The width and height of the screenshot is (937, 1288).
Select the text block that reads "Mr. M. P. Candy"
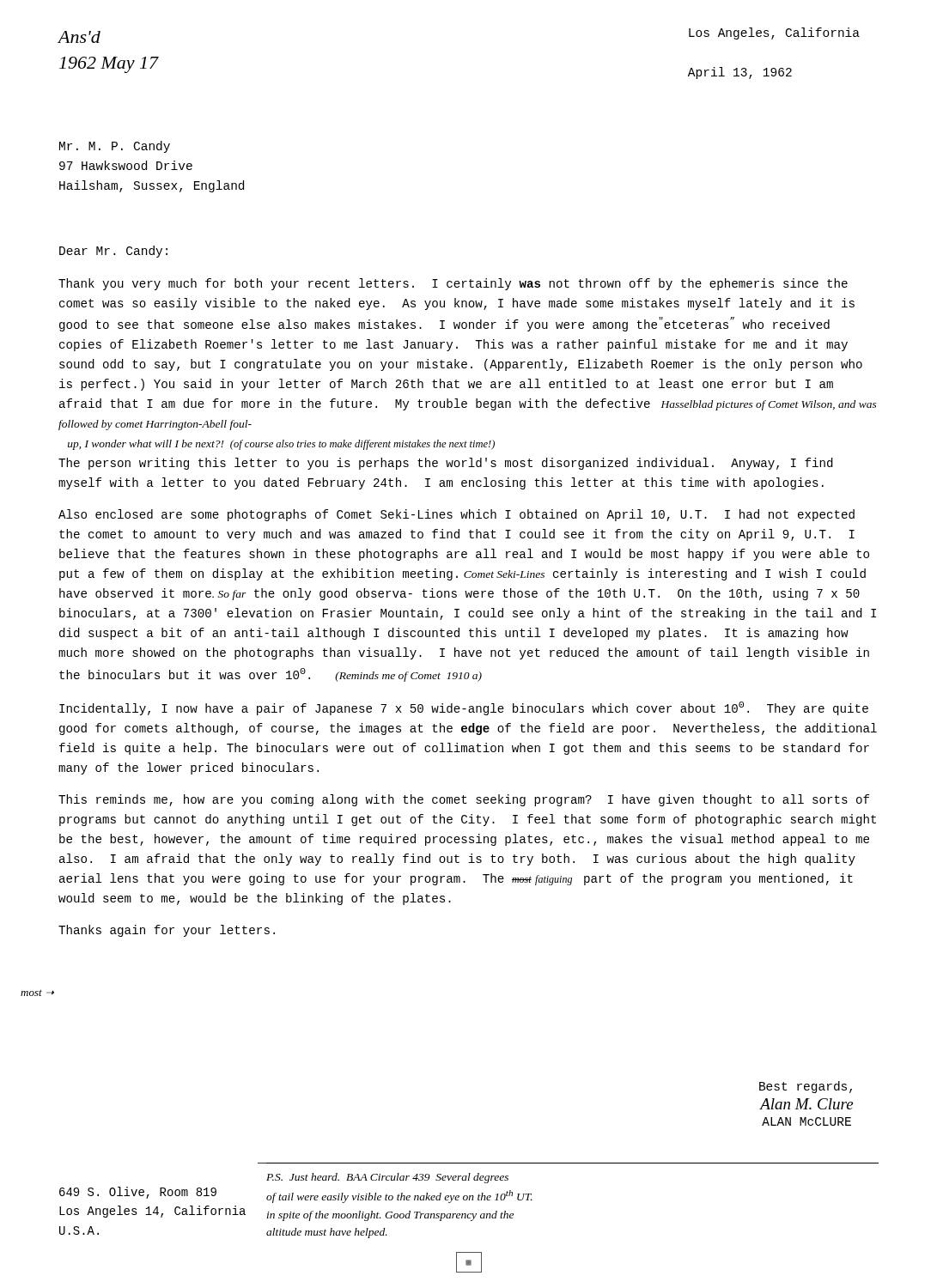pyautogui.click(x=152, y=167)
